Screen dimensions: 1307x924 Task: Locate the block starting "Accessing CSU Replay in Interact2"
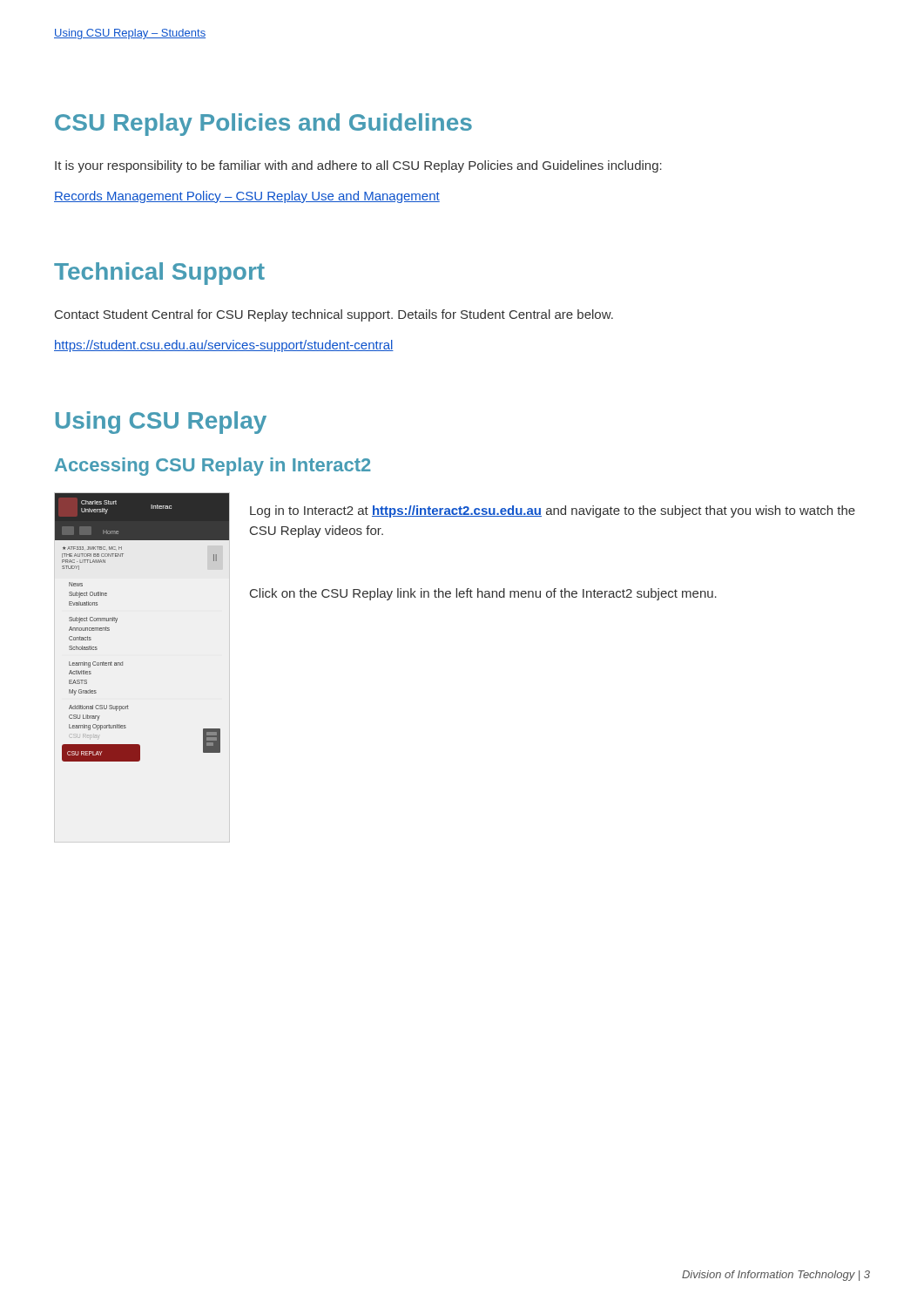point(212,467)
